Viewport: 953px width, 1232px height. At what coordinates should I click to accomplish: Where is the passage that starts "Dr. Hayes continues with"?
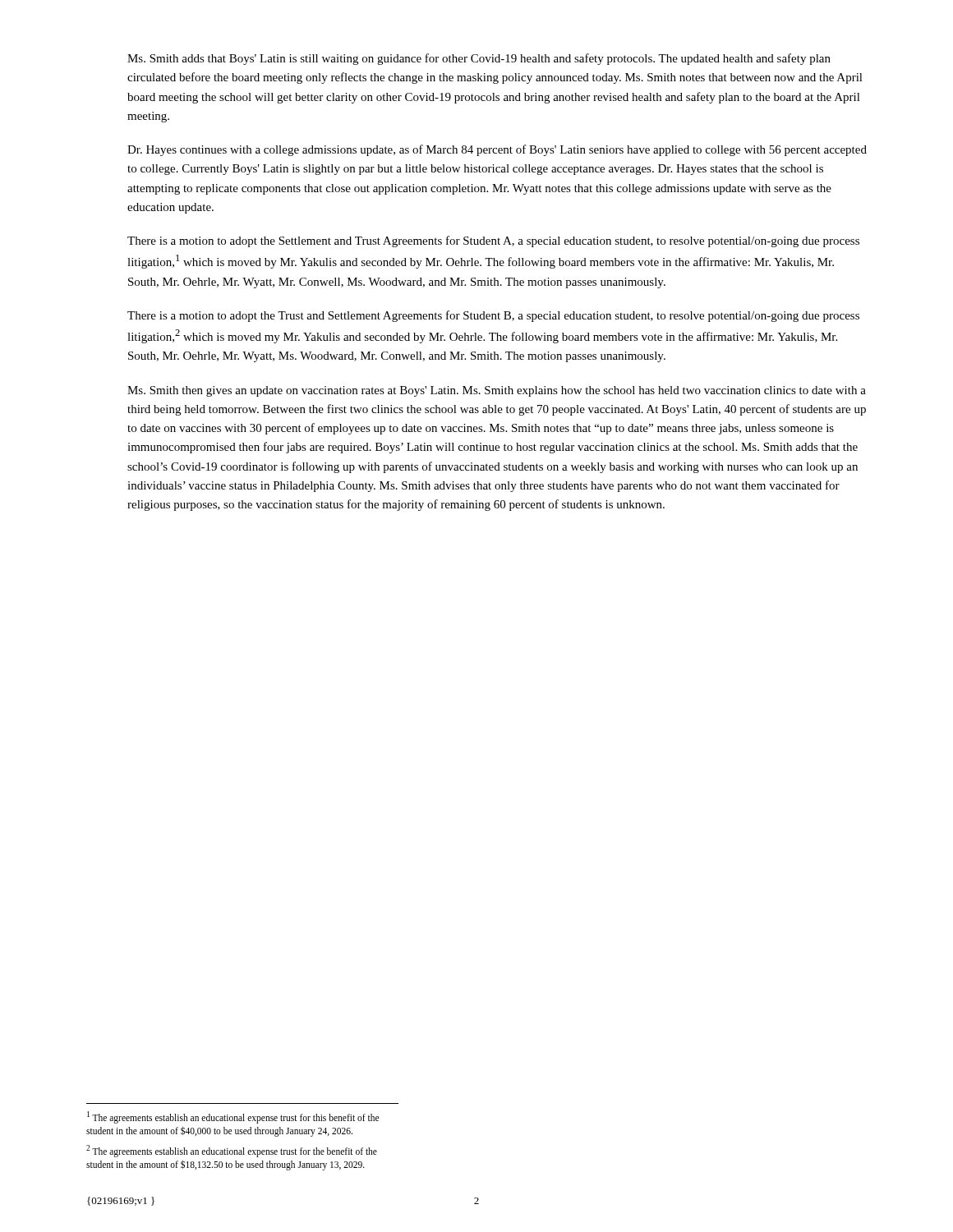tap(497, 178)
